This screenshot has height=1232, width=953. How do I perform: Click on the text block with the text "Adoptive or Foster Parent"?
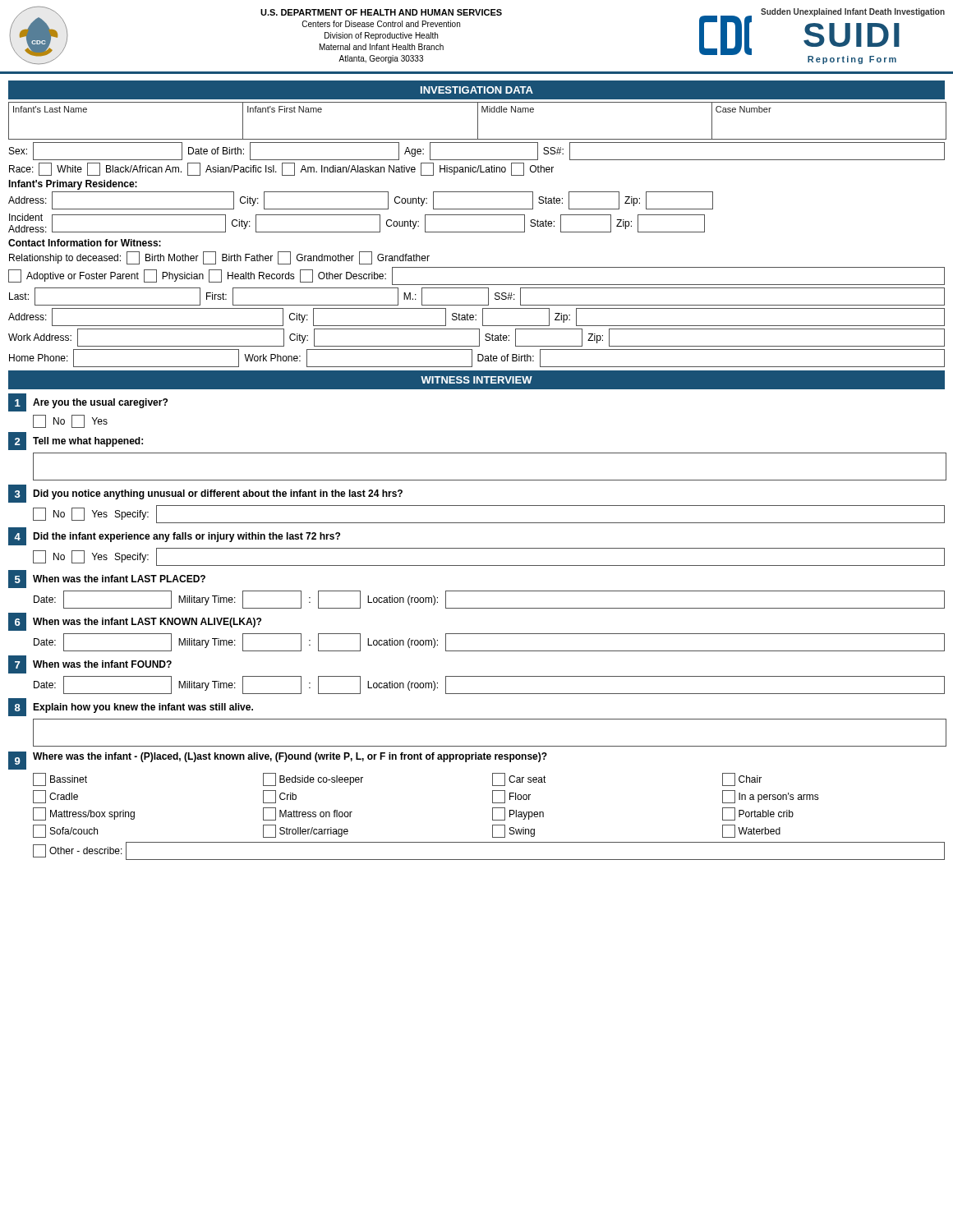coord(476,276)
